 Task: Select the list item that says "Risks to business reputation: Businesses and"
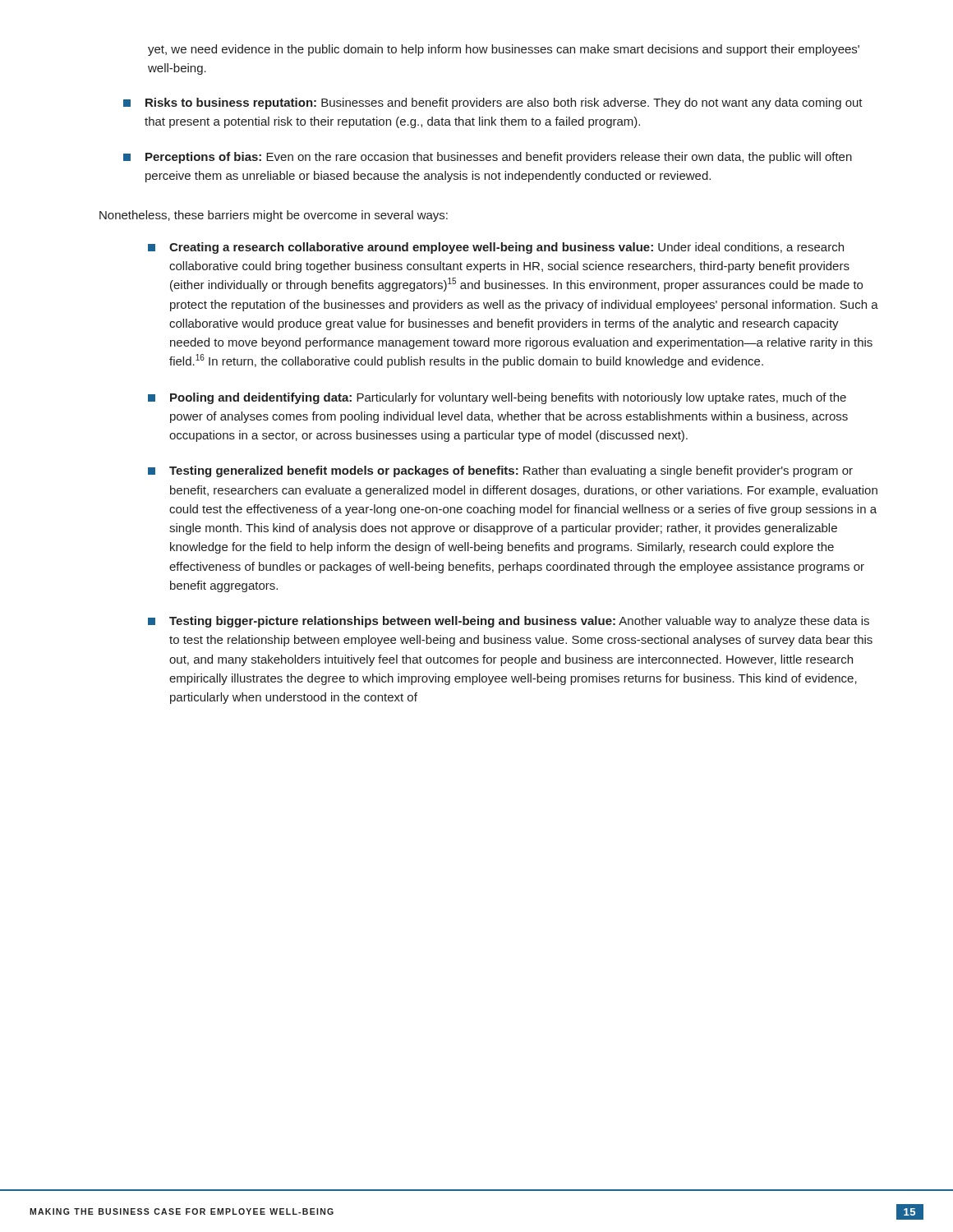501,111
